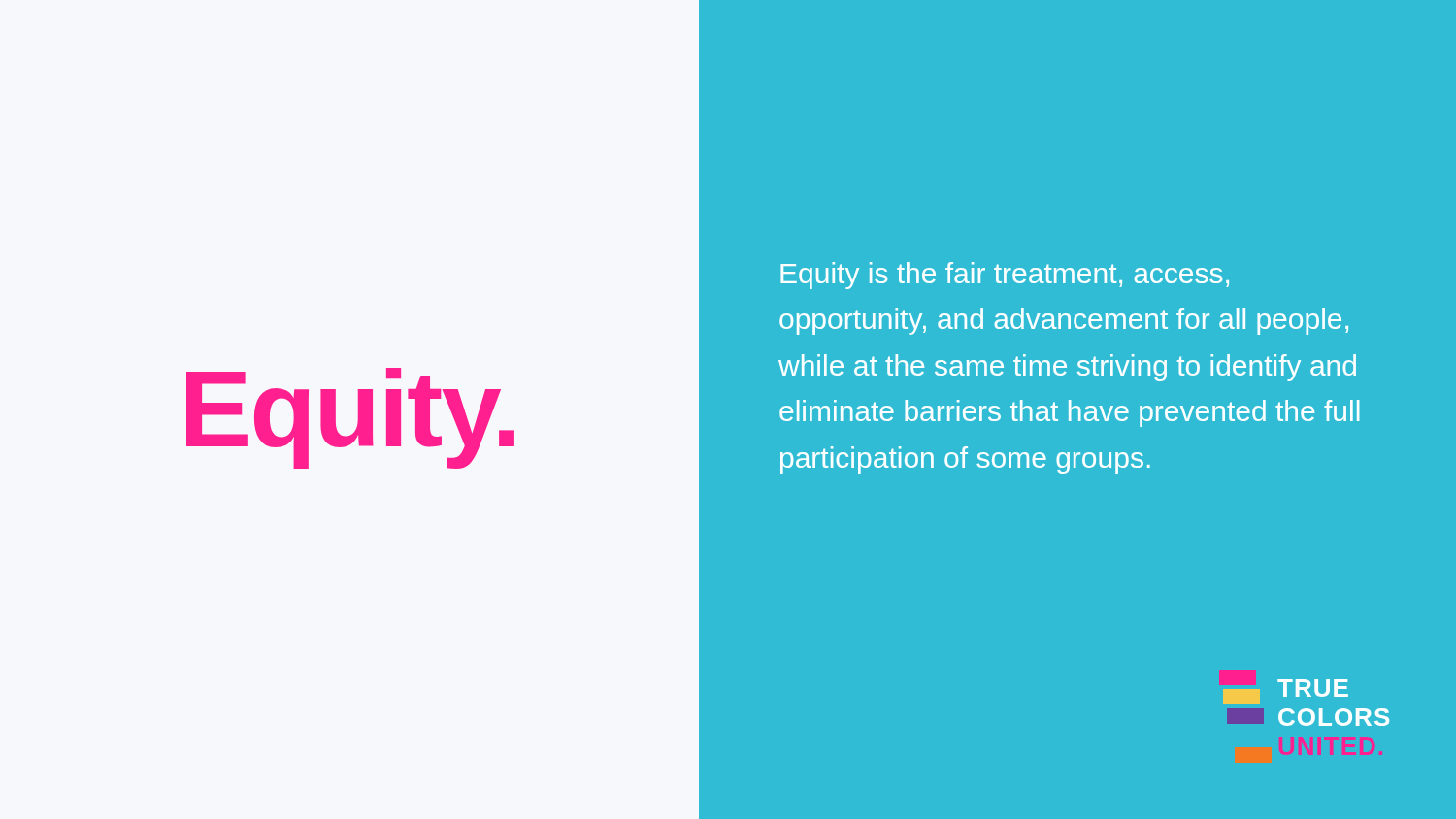Select a logo
Image resolution: width=1456 pixels, height=819 pixels.
coord(1316,723)
